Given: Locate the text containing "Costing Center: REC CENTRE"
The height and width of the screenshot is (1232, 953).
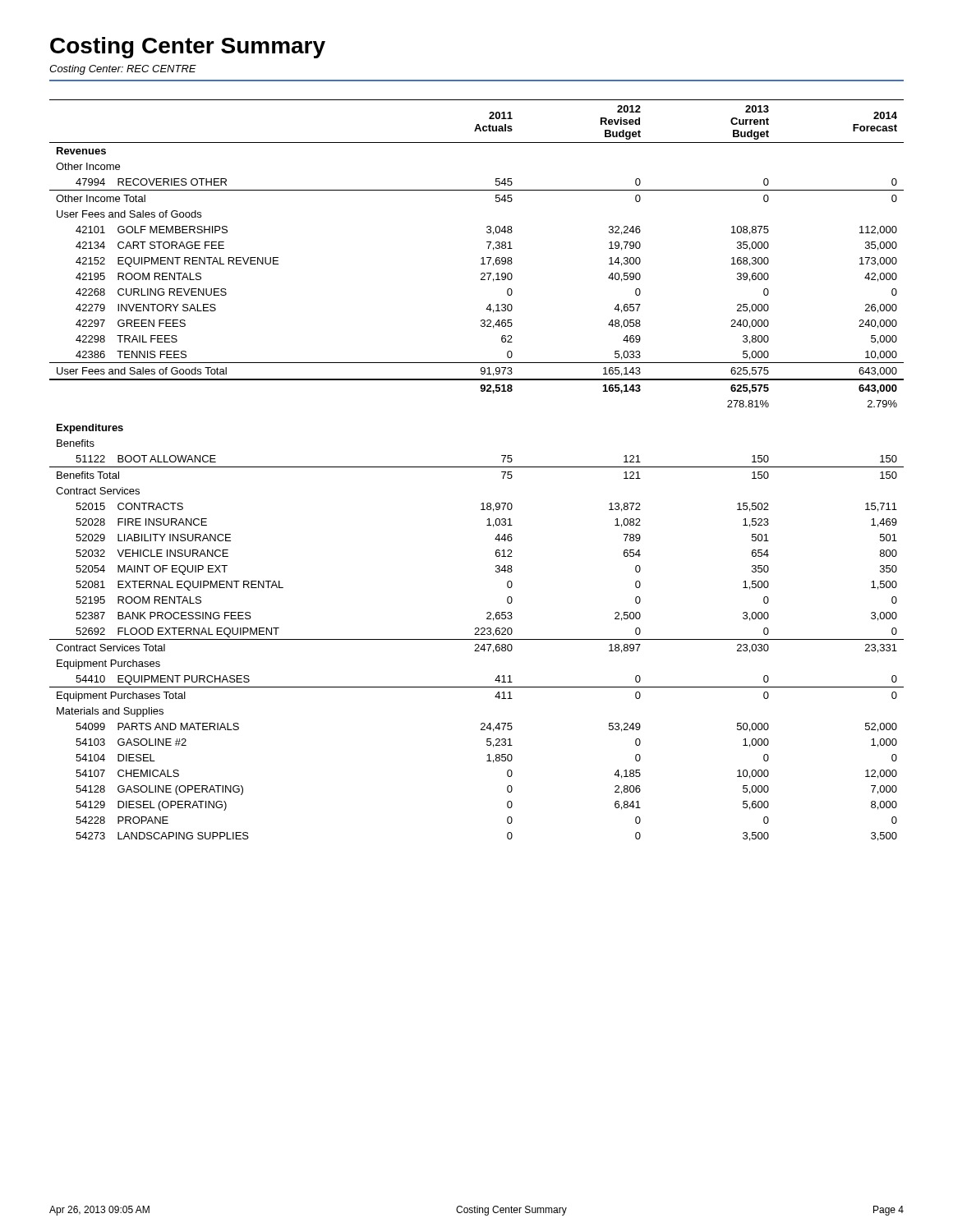Looking at the screenshot, I should point(123,69).
